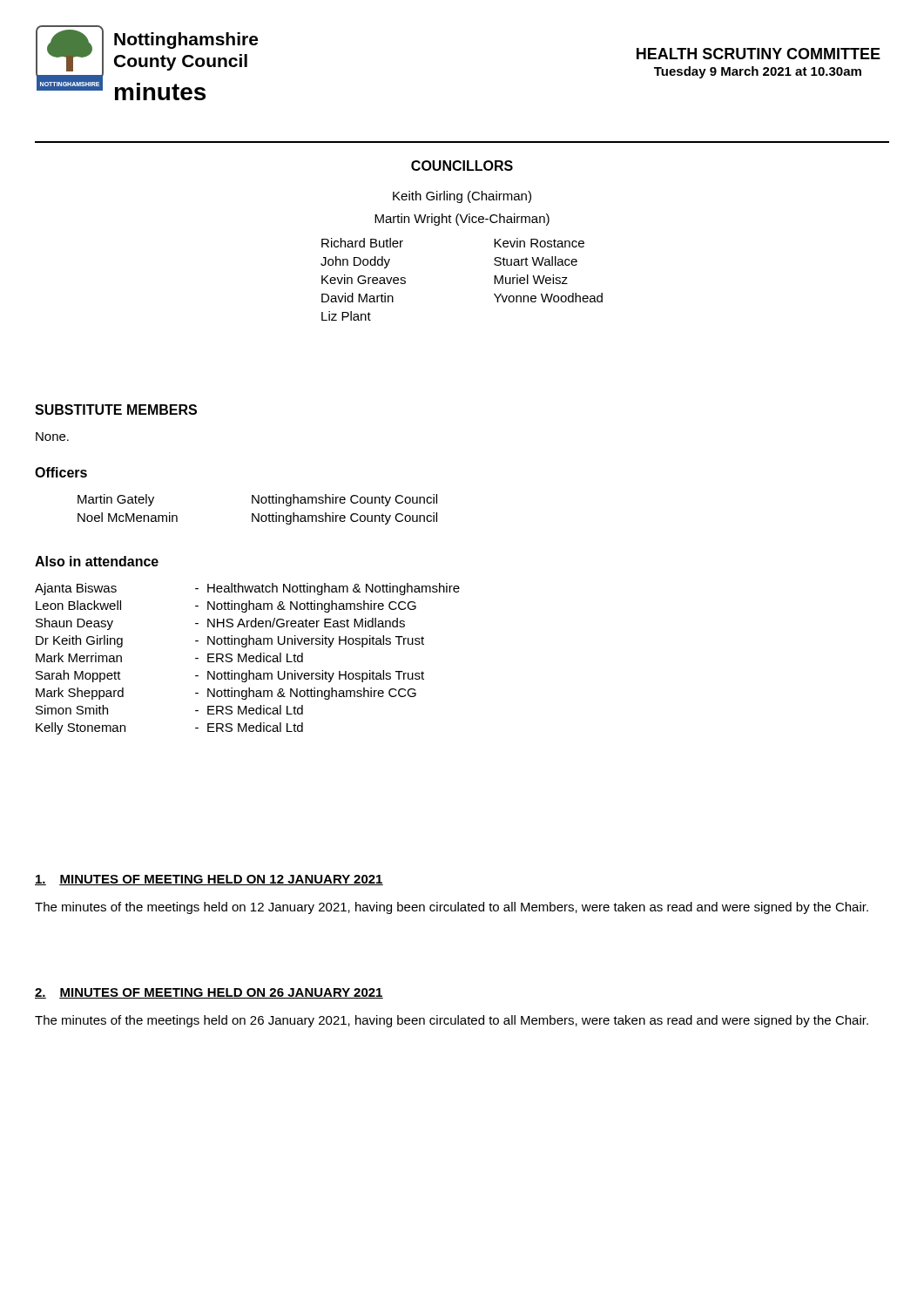Navigate to the region starting "The minutes of the meetings held on 26"
Screen dimensions: 1307x924
tap(452, 1020)
